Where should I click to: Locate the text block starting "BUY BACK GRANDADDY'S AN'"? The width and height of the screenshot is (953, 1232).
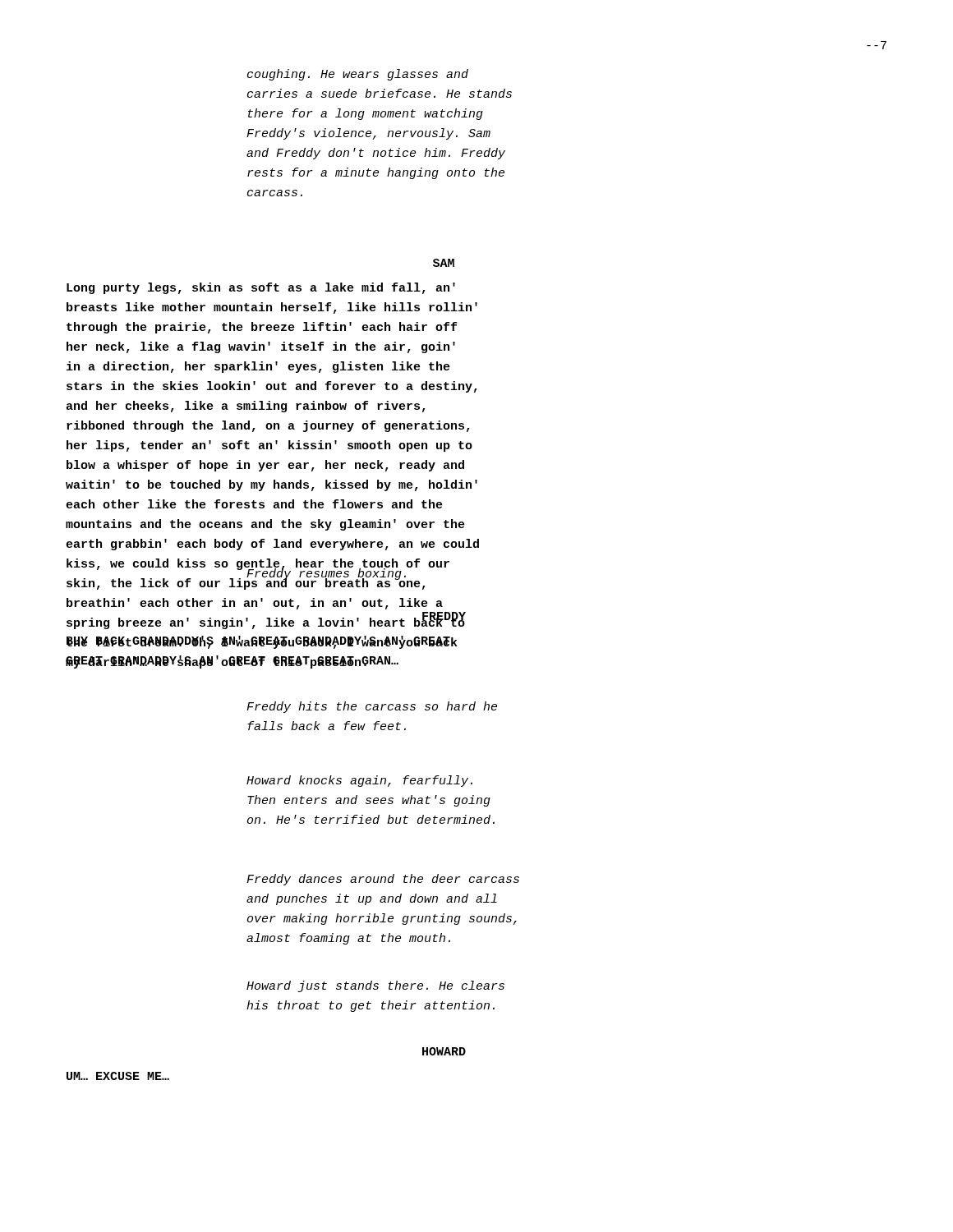click(258, 652)
